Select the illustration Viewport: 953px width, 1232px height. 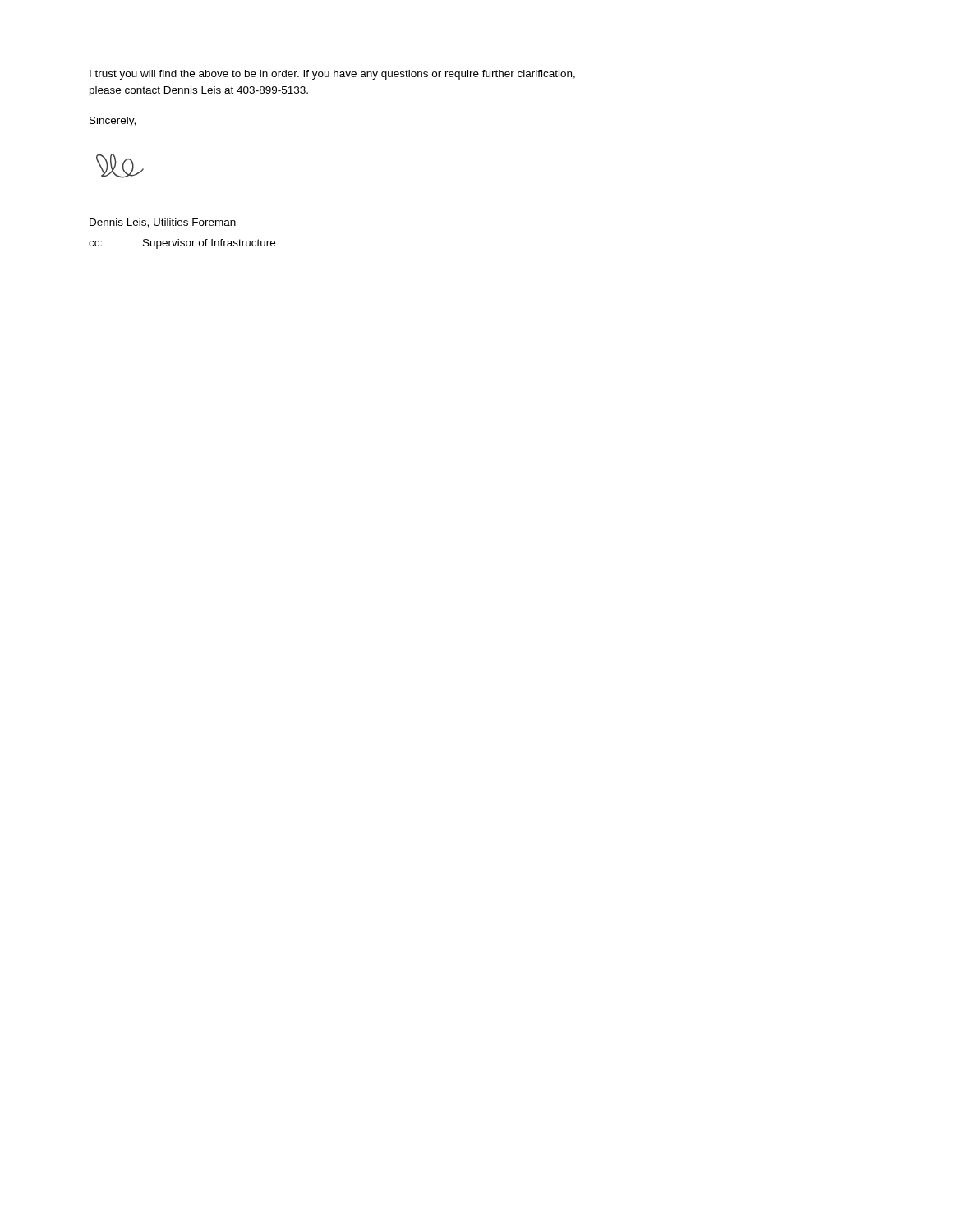[476, 172]
